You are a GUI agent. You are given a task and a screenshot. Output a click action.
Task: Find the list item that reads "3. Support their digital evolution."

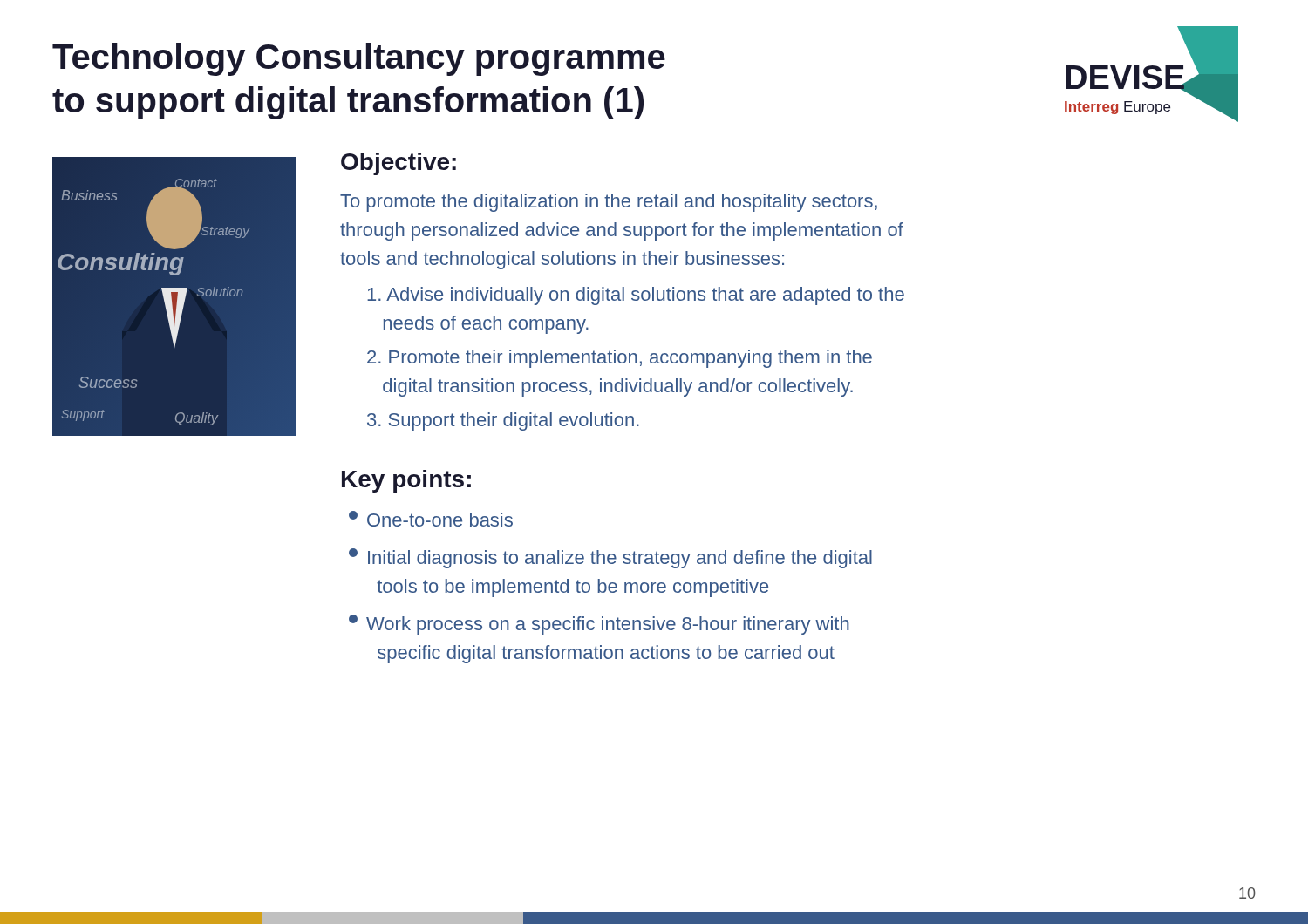[503, 420]
